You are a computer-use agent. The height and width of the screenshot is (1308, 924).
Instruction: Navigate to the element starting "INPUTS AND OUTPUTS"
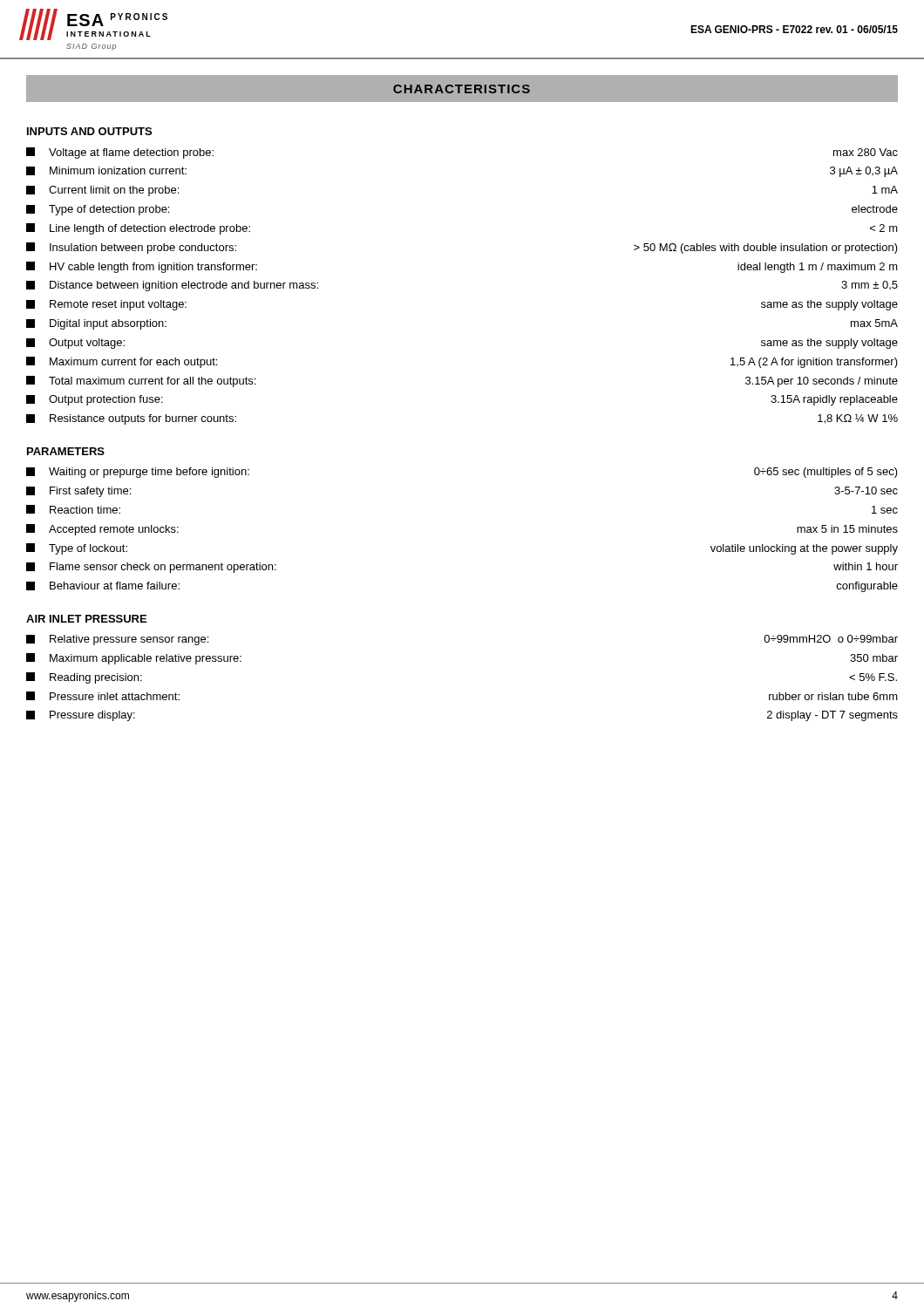coord(89,131)
